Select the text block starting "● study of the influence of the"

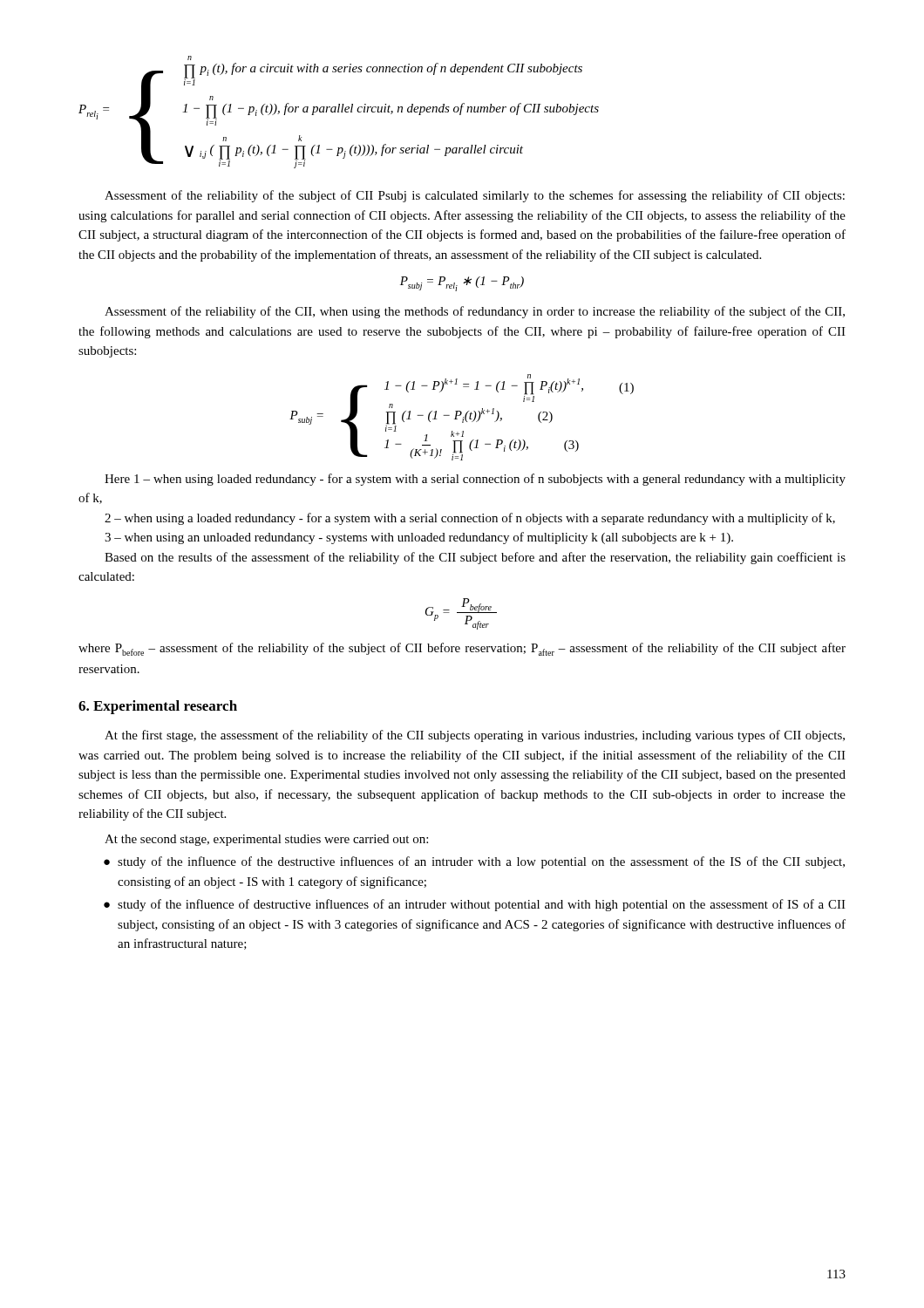[474, 872]
